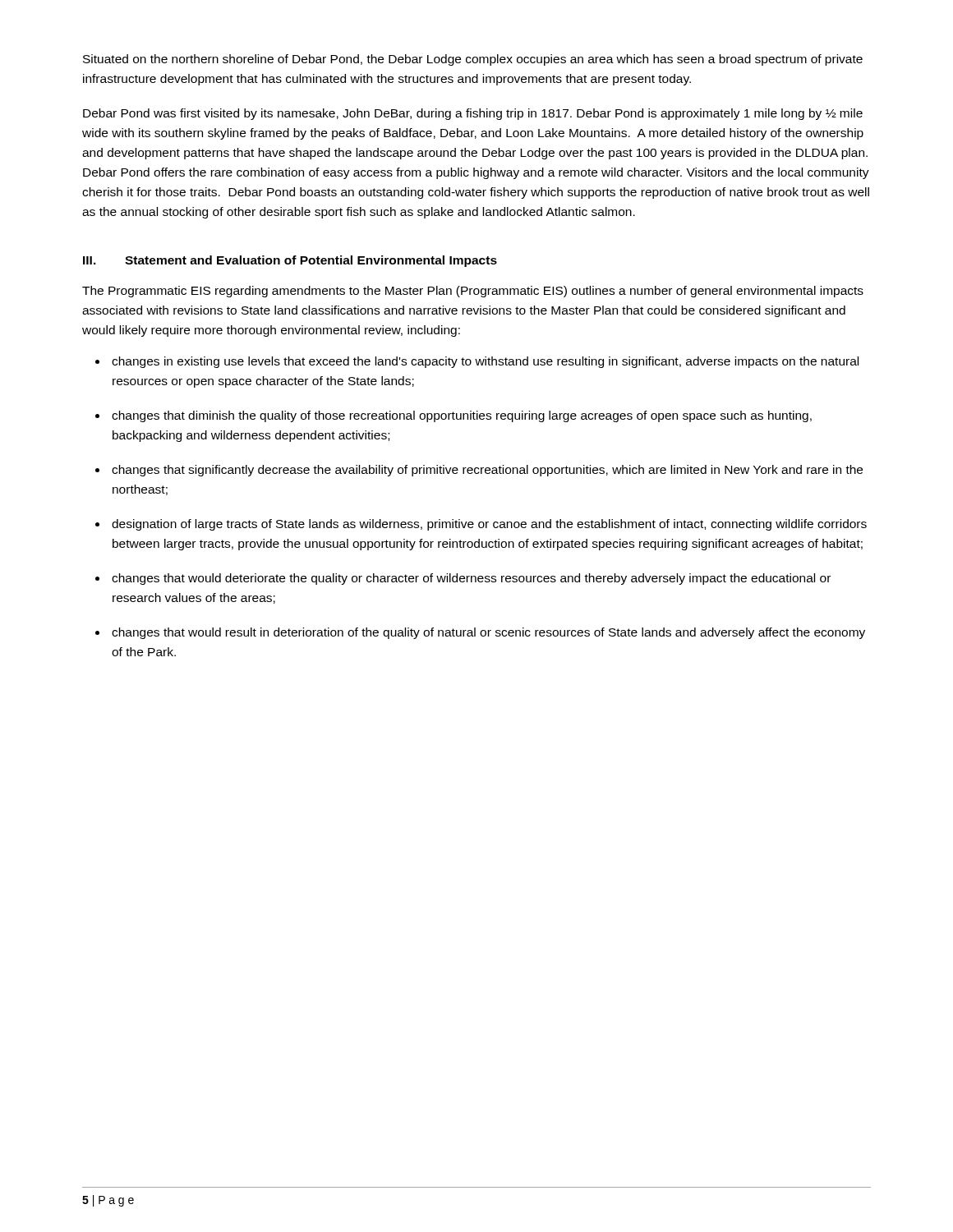Screen dimensions: 1232x953
Task: Select the text block starting "Situated on the northern"
Action: tap(473, 69)
